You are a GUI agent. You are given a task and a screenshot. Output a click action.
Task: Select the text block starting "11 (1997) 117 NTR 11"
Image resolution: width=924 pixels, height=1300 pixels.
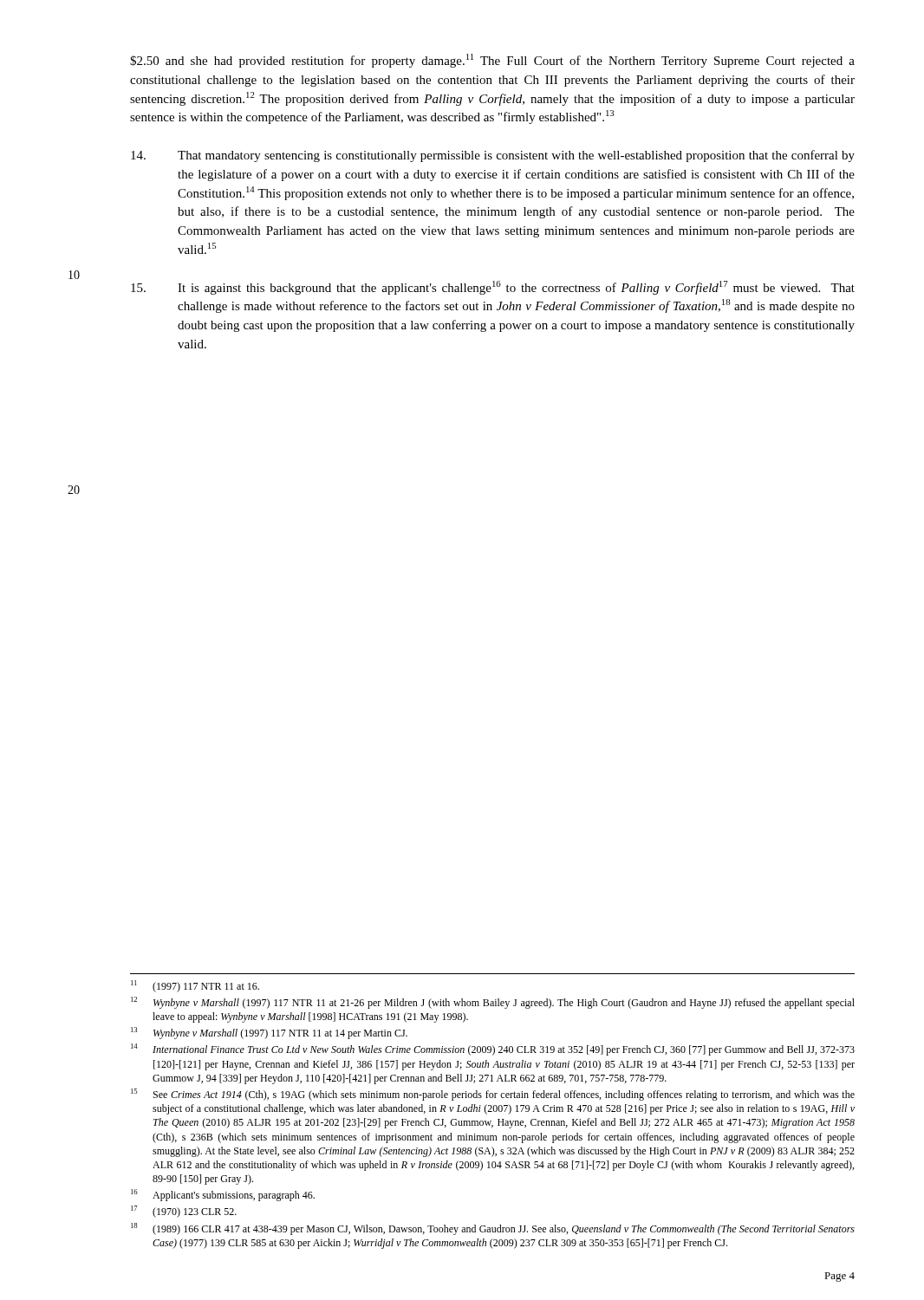click(x=195, y=986)
